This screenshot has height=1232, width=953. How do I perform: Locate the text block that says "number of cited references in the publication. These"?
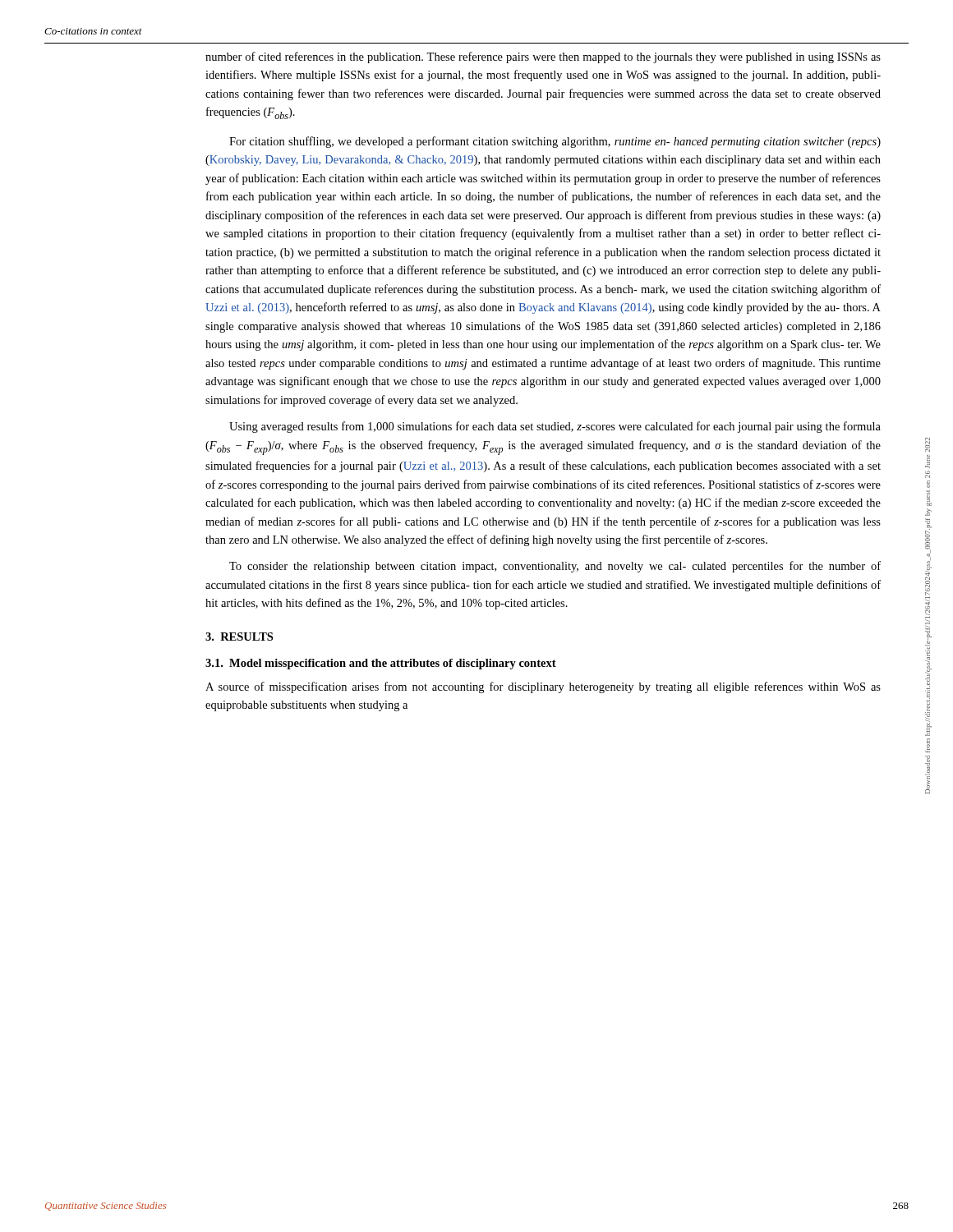[543, 86]
